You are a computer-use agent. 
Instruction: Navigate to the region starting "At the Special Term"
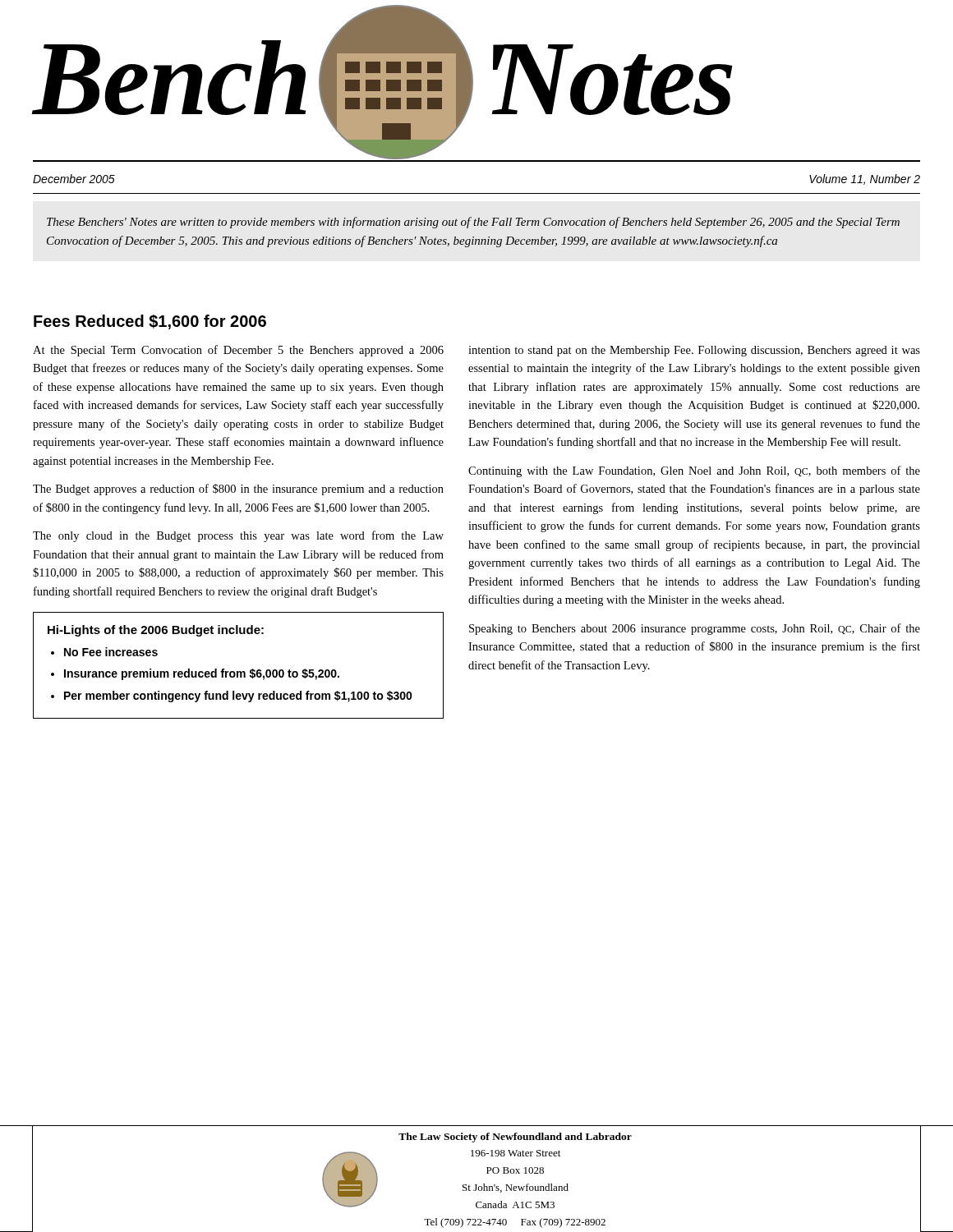238,405
